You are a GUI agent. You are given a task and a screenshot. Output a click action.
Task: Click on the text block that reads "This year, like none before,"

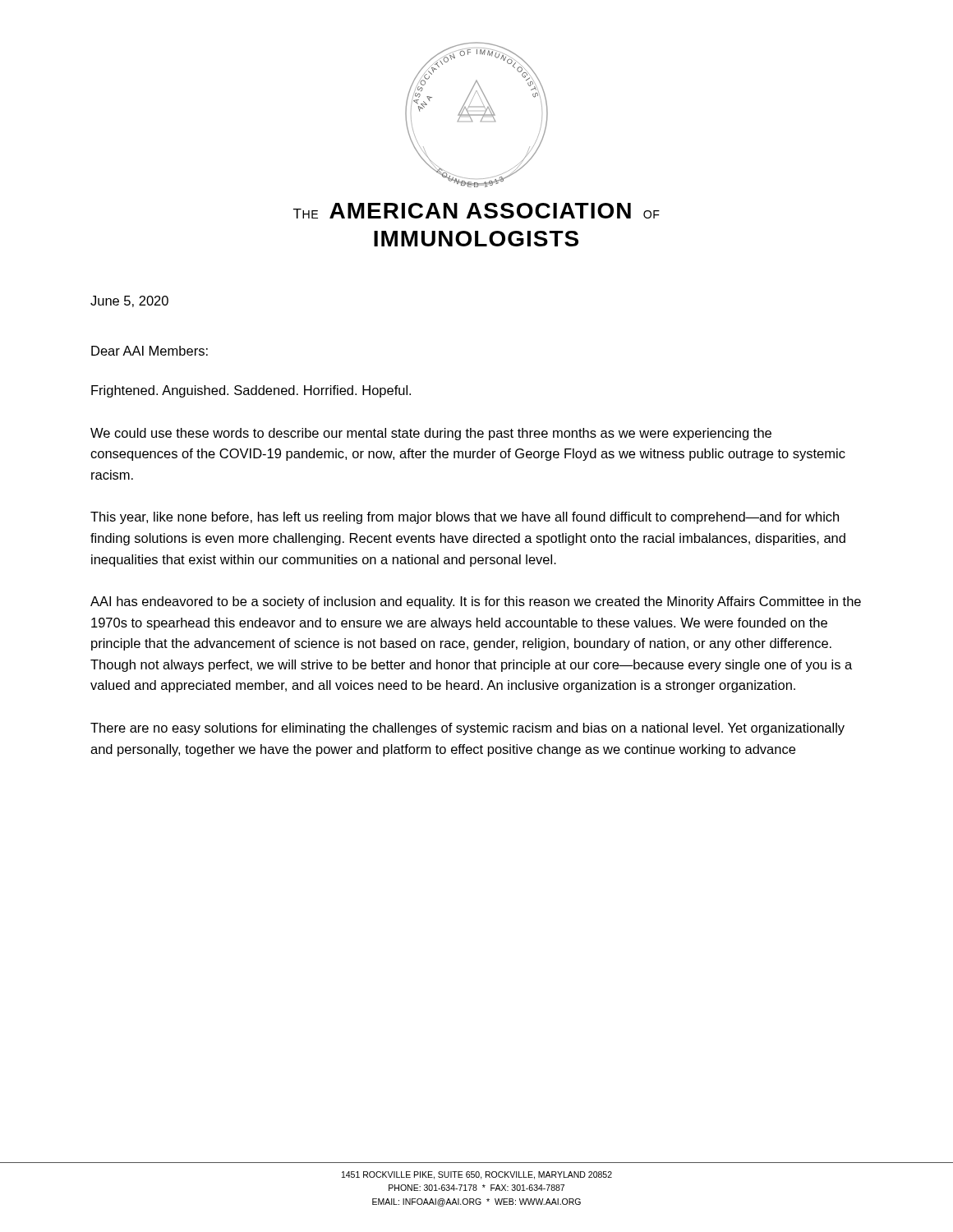click(x=468, y=538)
